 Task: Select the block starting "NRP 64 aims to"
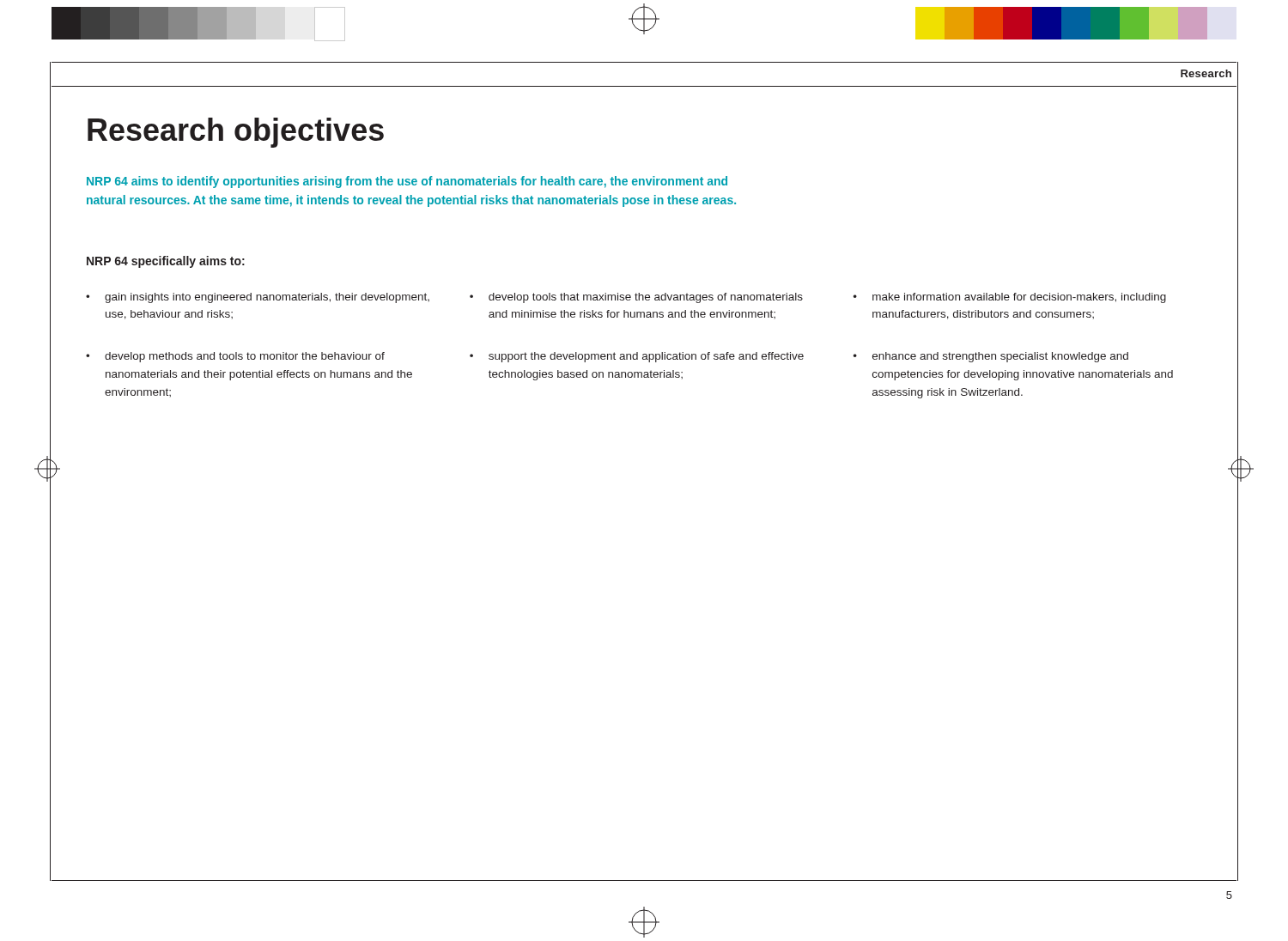[x=421, y=191]
